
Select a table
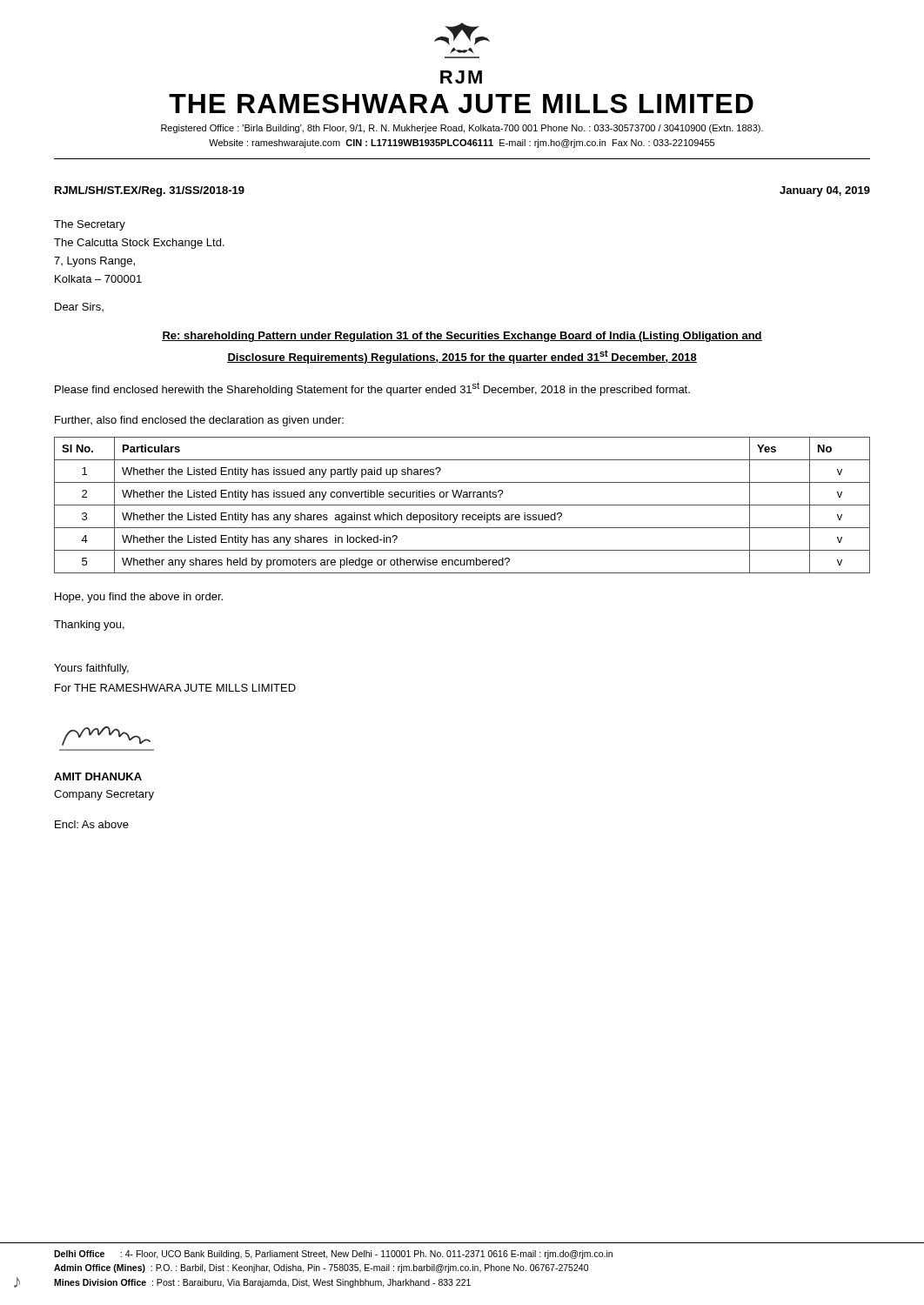click(x=462, y=505)
